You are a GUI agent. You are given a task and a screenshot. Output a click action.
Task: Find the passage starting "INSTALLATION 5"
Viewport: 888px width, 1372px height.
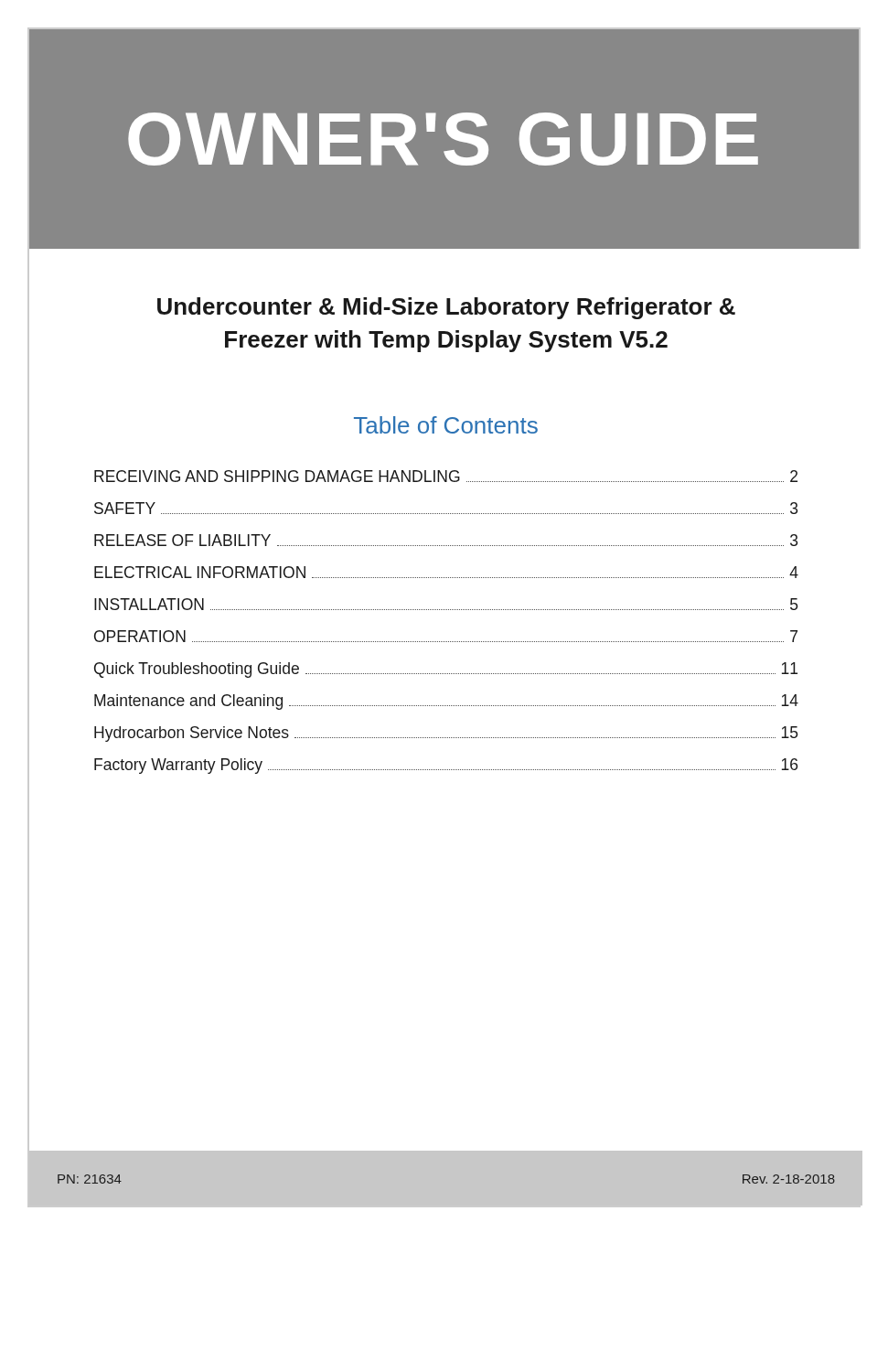(x=446, y=605)
